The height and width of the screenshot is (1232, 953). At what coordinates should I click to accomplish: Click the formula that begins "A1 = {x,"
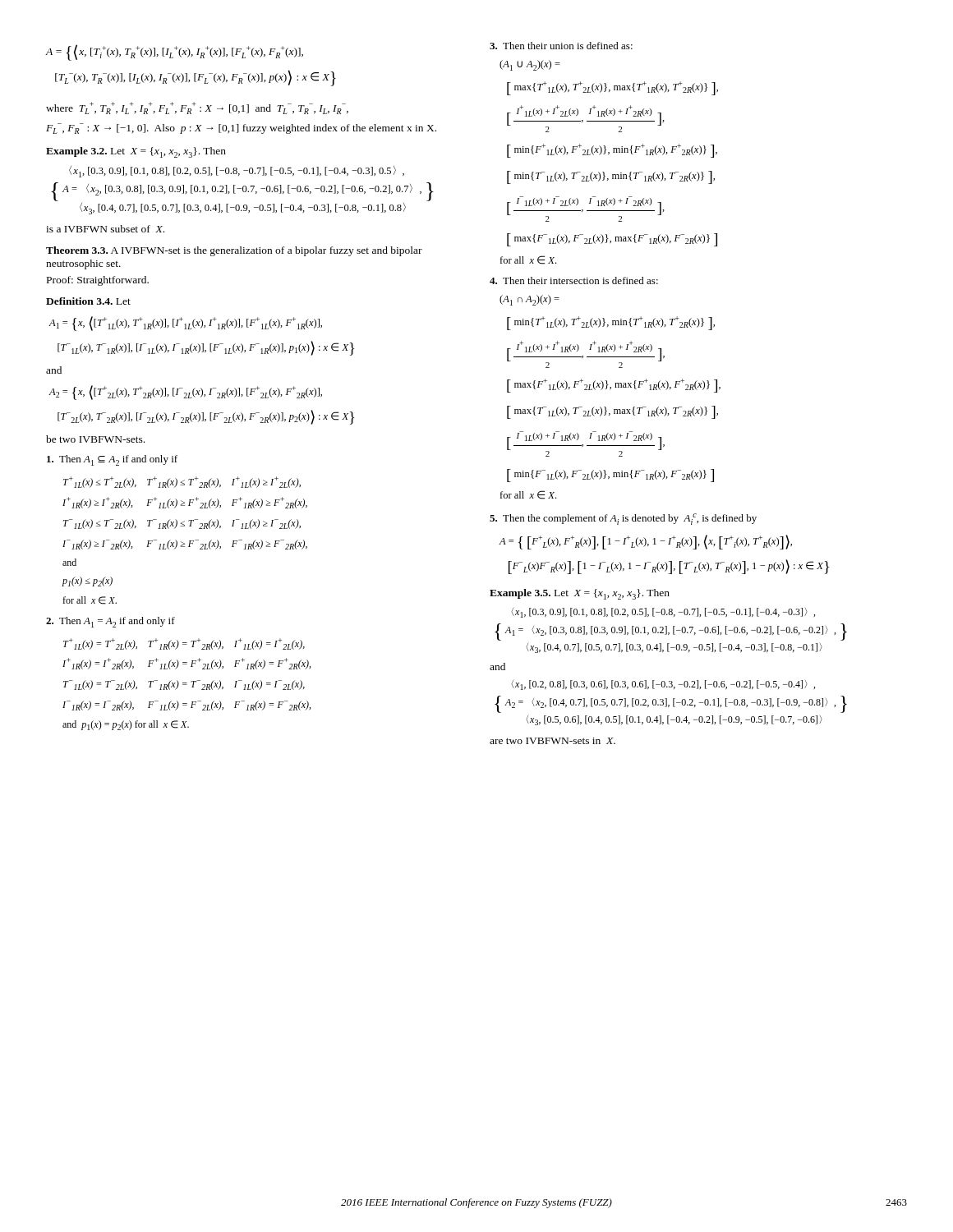[203, 336]
